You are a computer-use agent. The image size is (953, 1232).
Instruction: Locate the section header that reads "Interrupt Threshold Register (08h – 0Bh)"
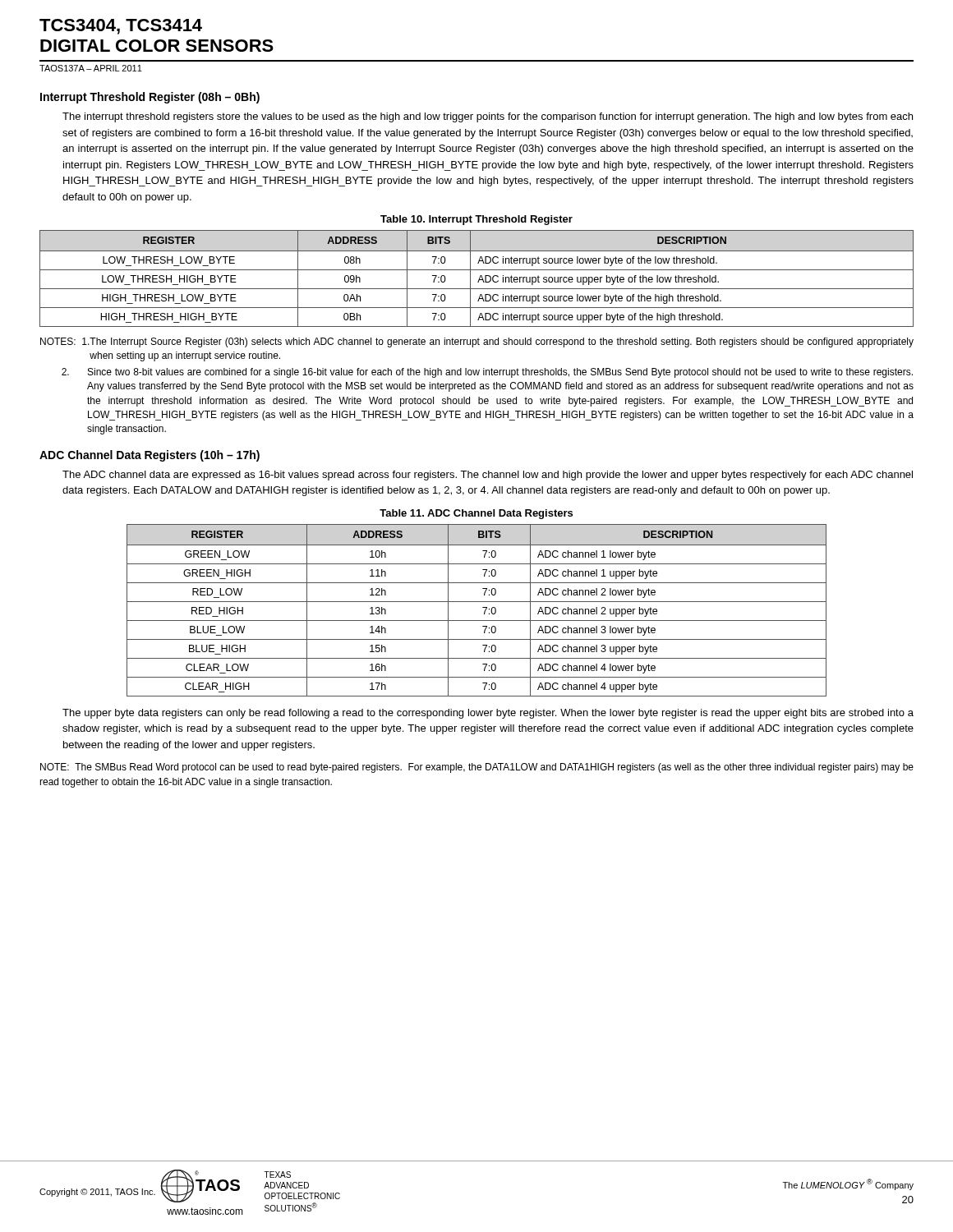click(x=150, y=97)
